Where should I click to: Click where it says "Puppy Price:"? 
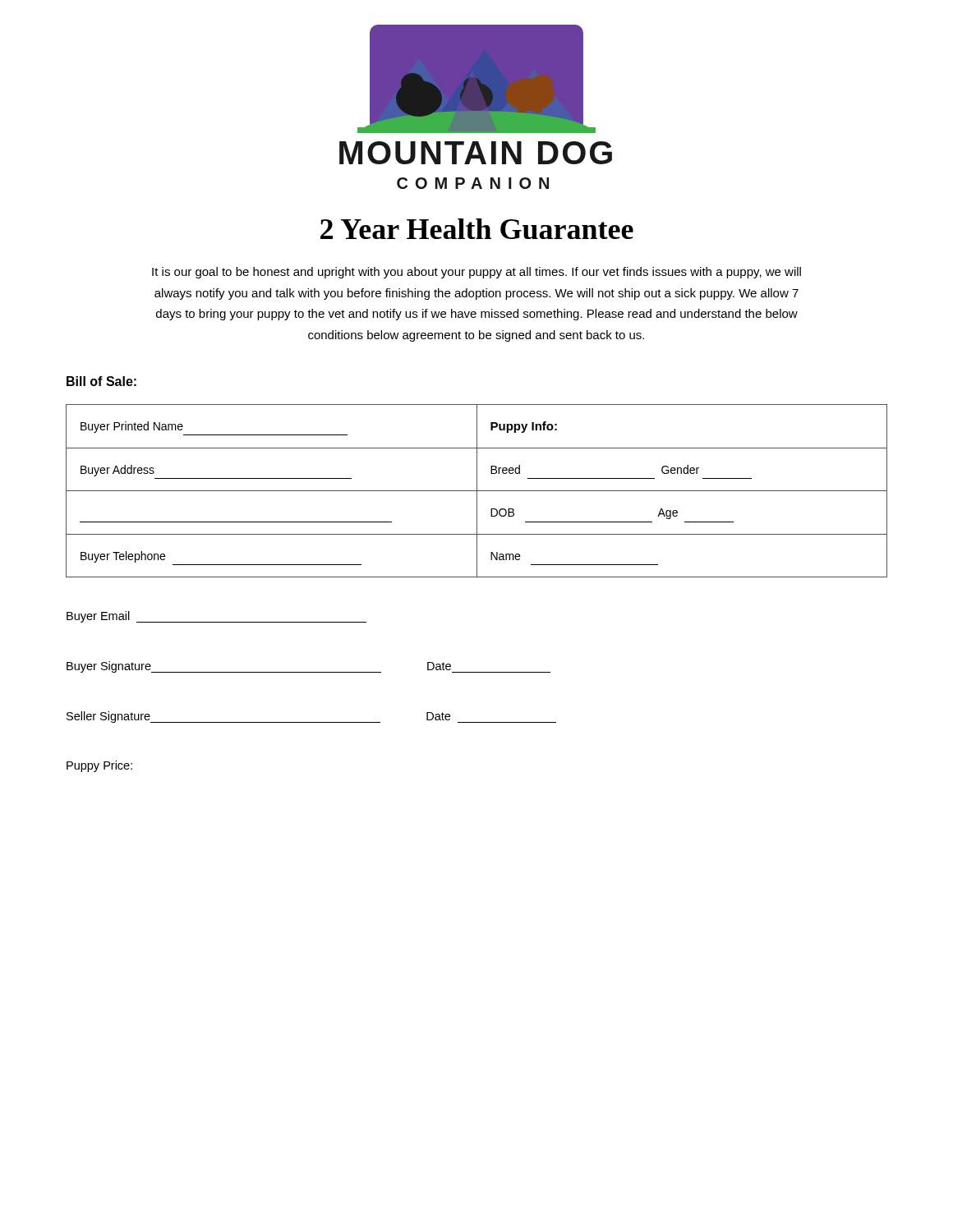tap(99, 766)
